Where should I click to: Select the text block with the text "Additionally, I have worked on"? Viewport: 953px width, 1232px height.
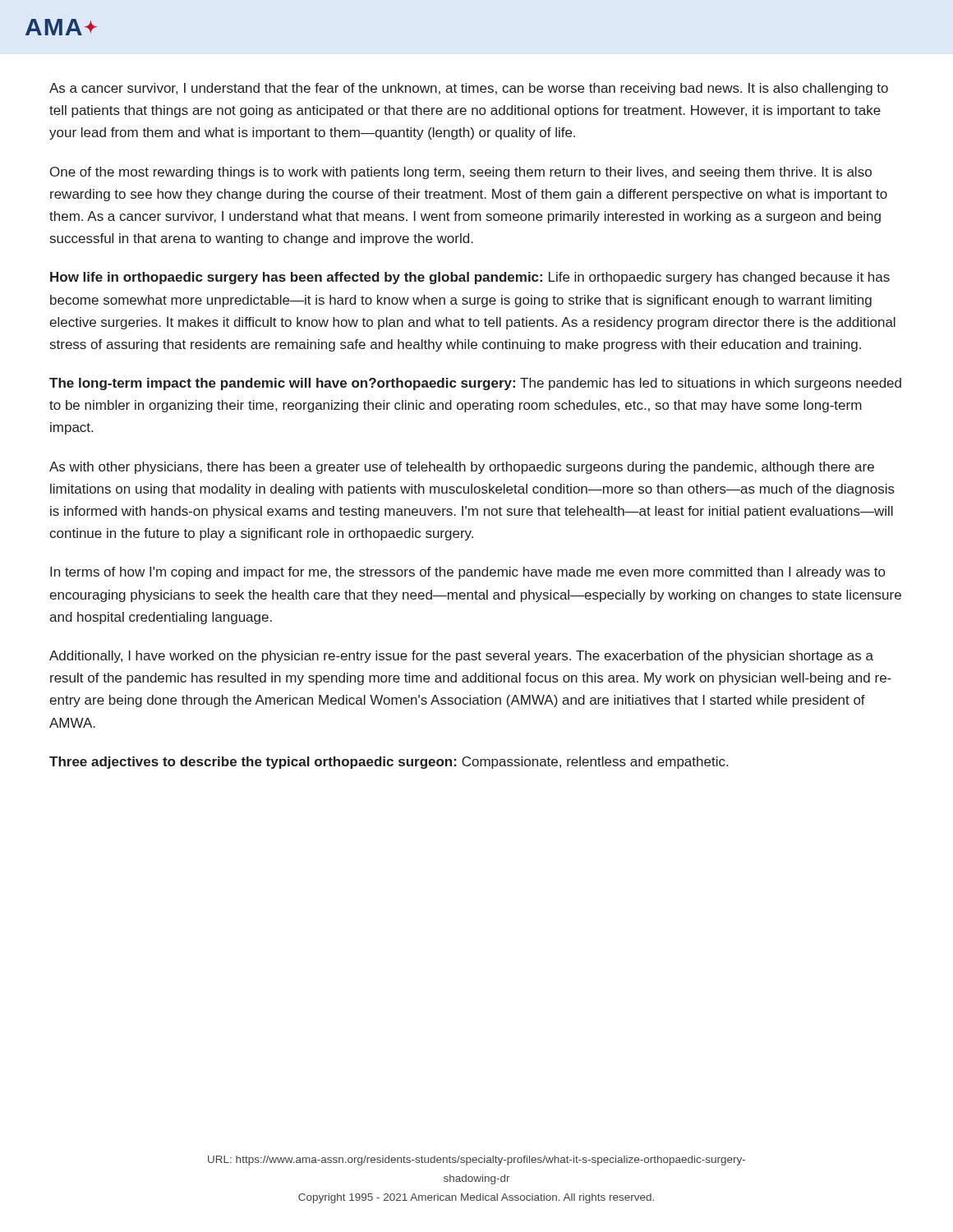point(470,689)
